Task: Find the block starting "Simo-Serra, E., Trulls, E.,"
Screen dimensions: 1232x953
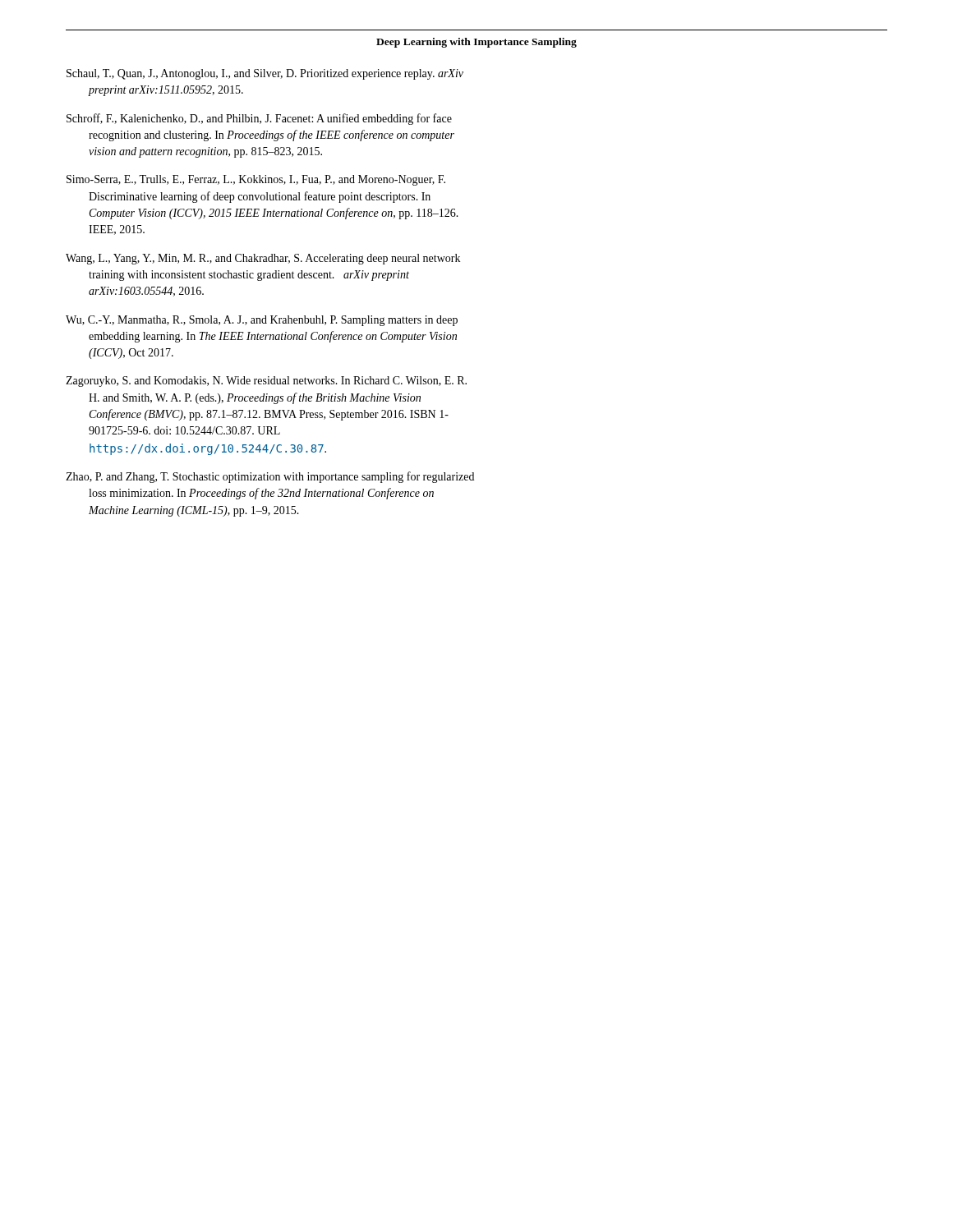Action: click(x=262, y=205)
